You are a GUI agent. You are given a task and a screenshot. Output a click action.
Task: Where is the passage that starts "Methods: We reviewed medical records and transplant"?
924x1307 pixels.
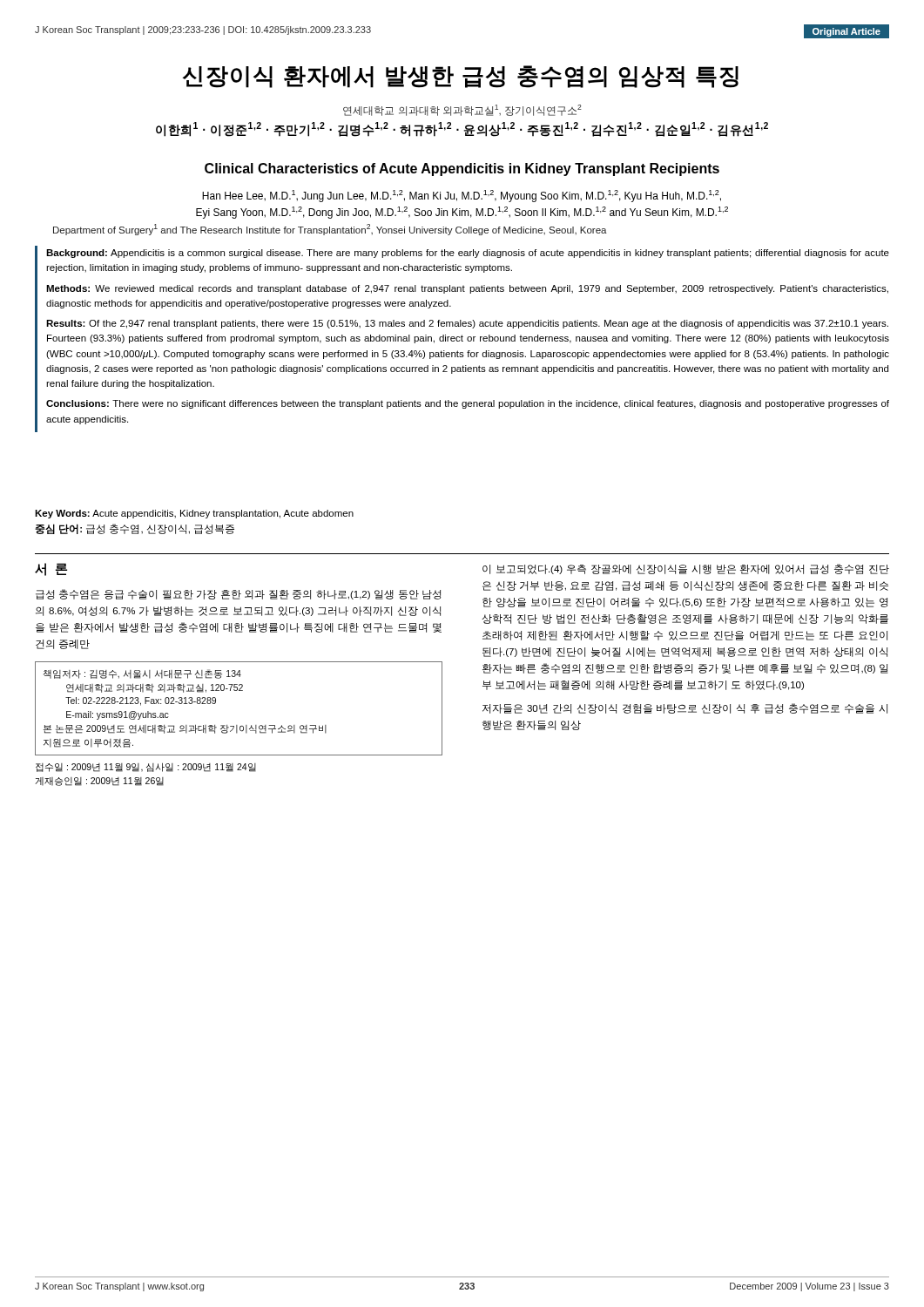pyautogui.click(x=468, y=295)
